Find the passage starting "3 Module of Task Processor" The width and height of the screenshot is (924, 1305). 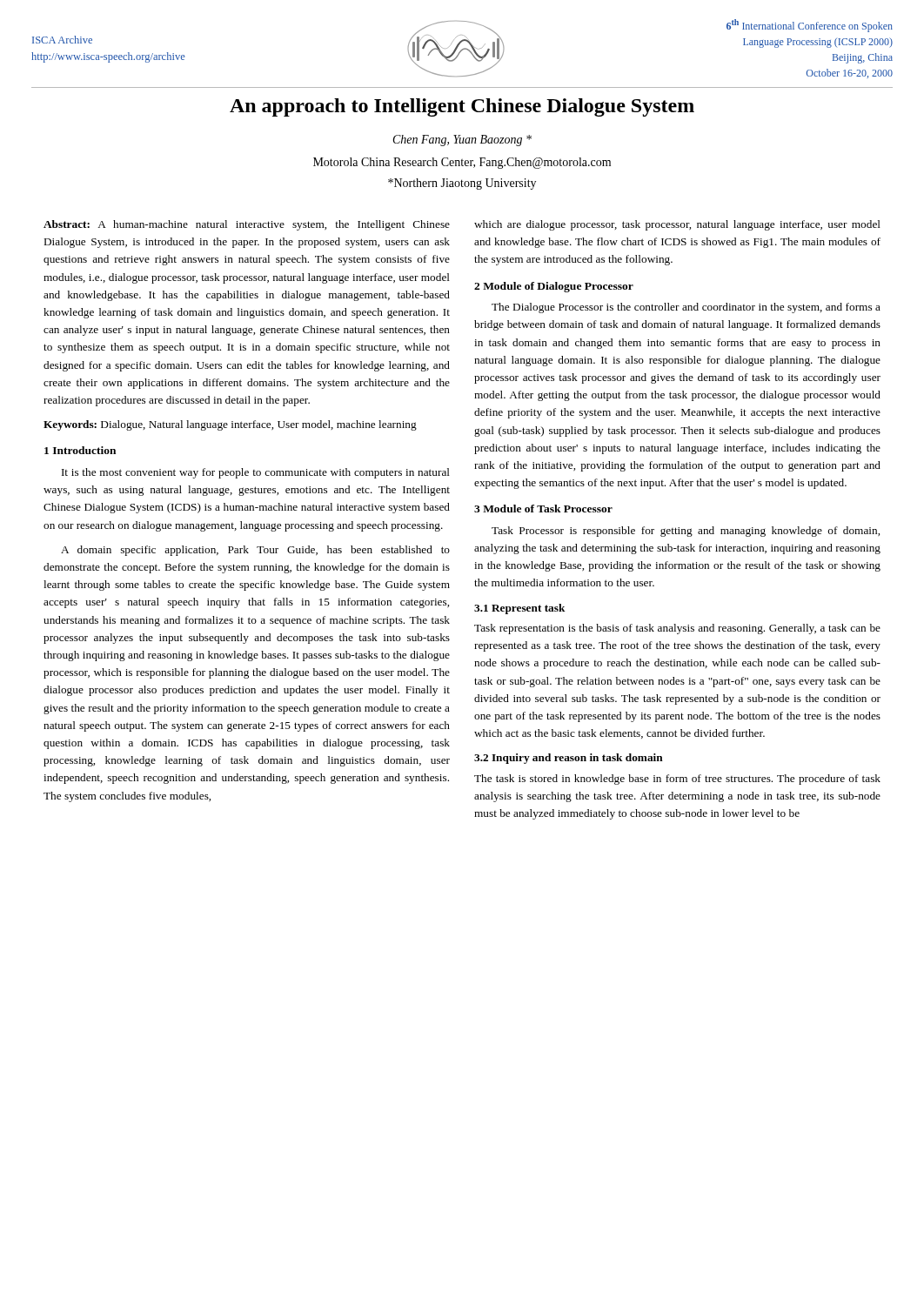point(543,509)
